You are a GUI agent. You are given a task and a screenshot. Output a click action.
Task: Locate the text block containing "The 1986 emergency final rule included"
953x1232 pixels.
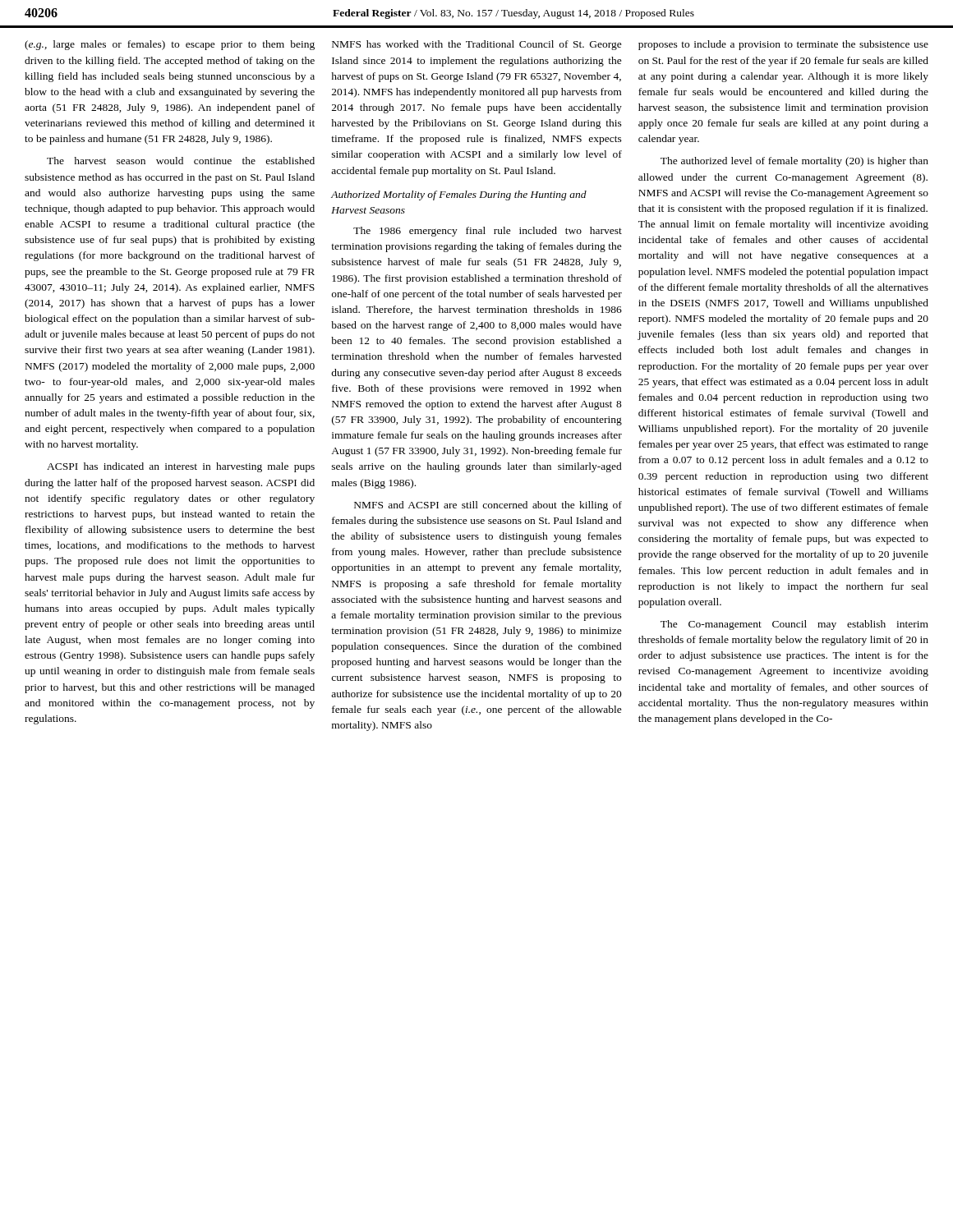pos(476,356)
